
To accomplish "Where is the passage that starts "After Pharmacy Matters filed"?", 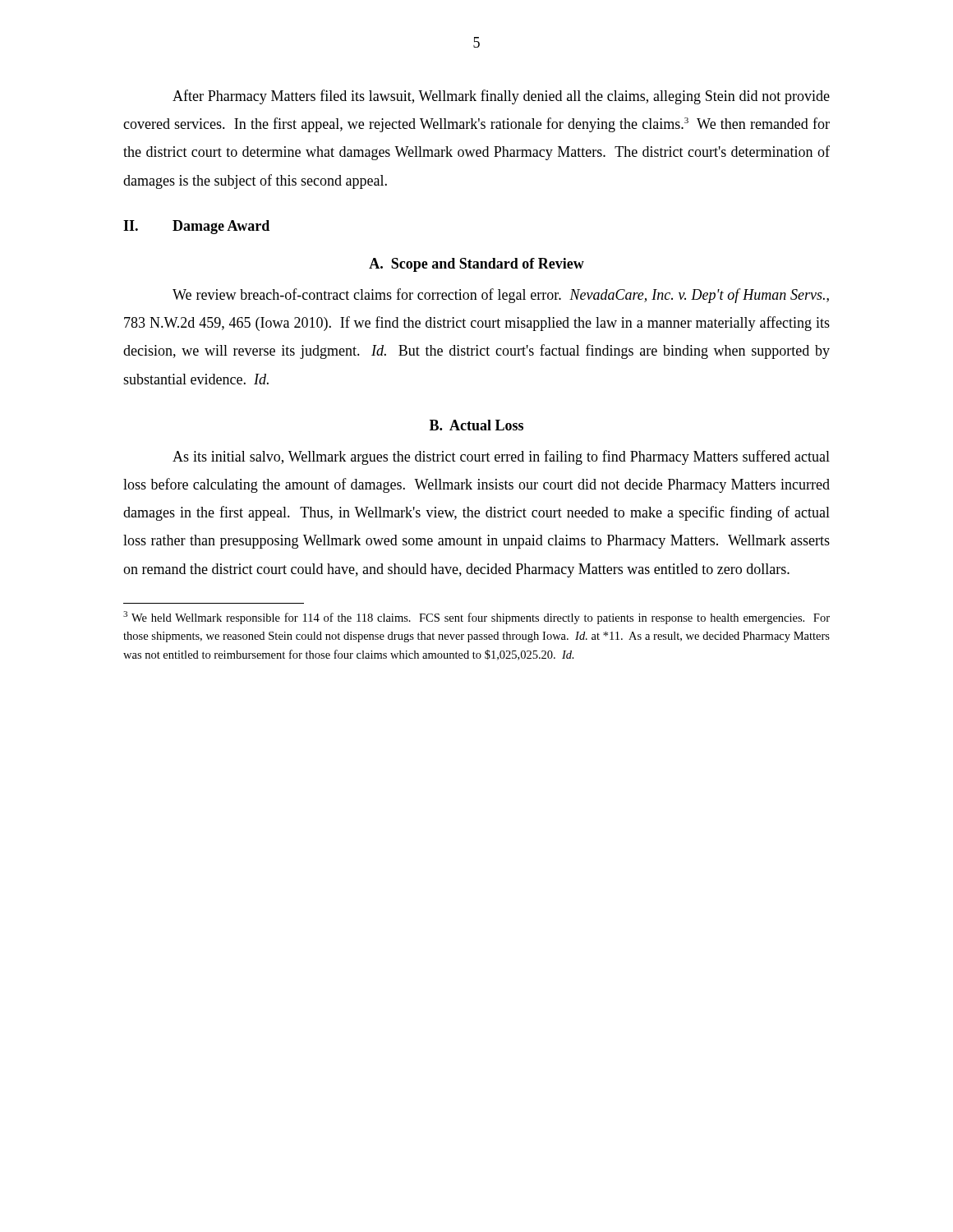I will tap(476, 138).
